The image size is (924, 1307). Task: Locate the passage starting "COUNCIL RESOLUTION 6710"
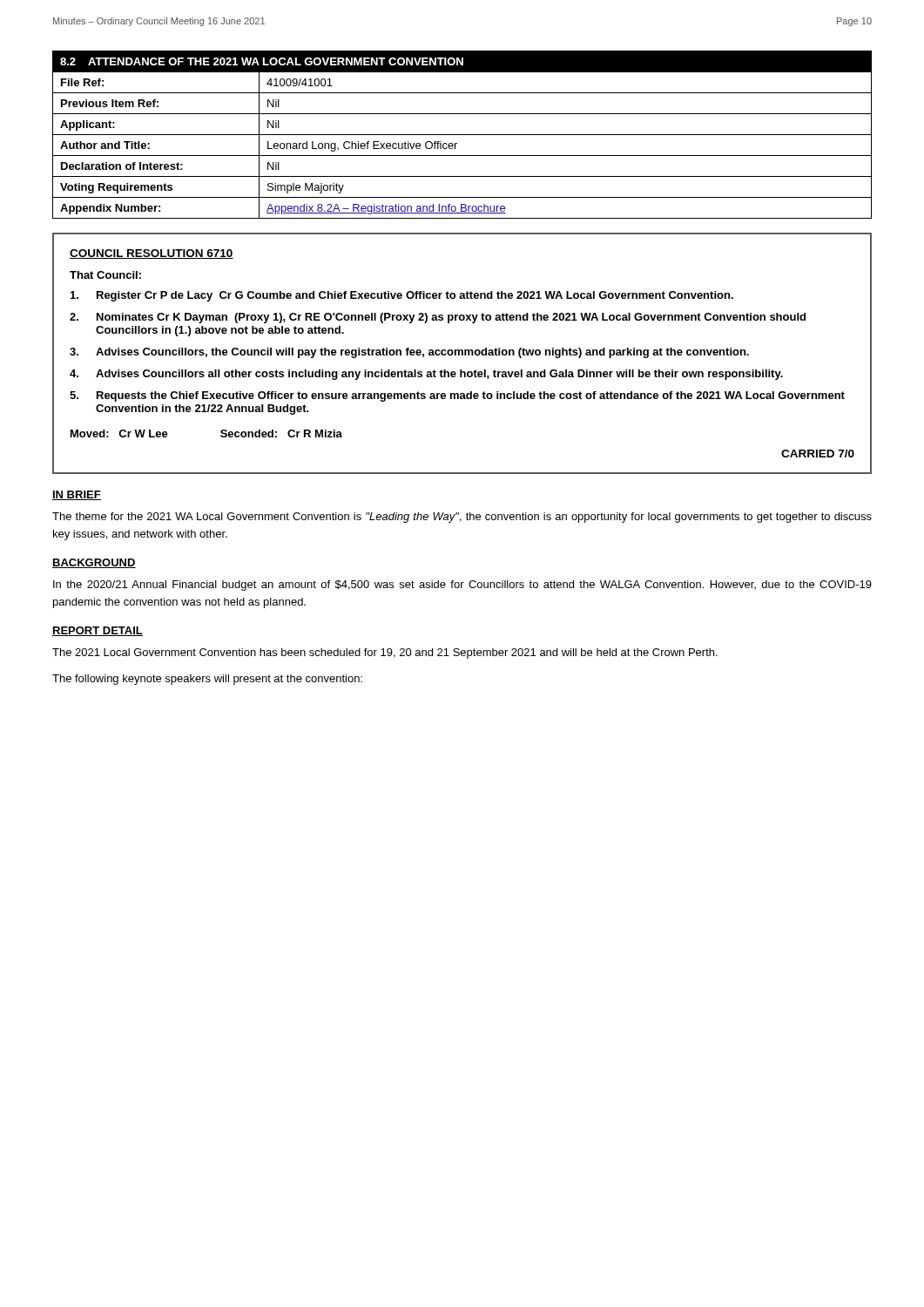tap(151, 253)
